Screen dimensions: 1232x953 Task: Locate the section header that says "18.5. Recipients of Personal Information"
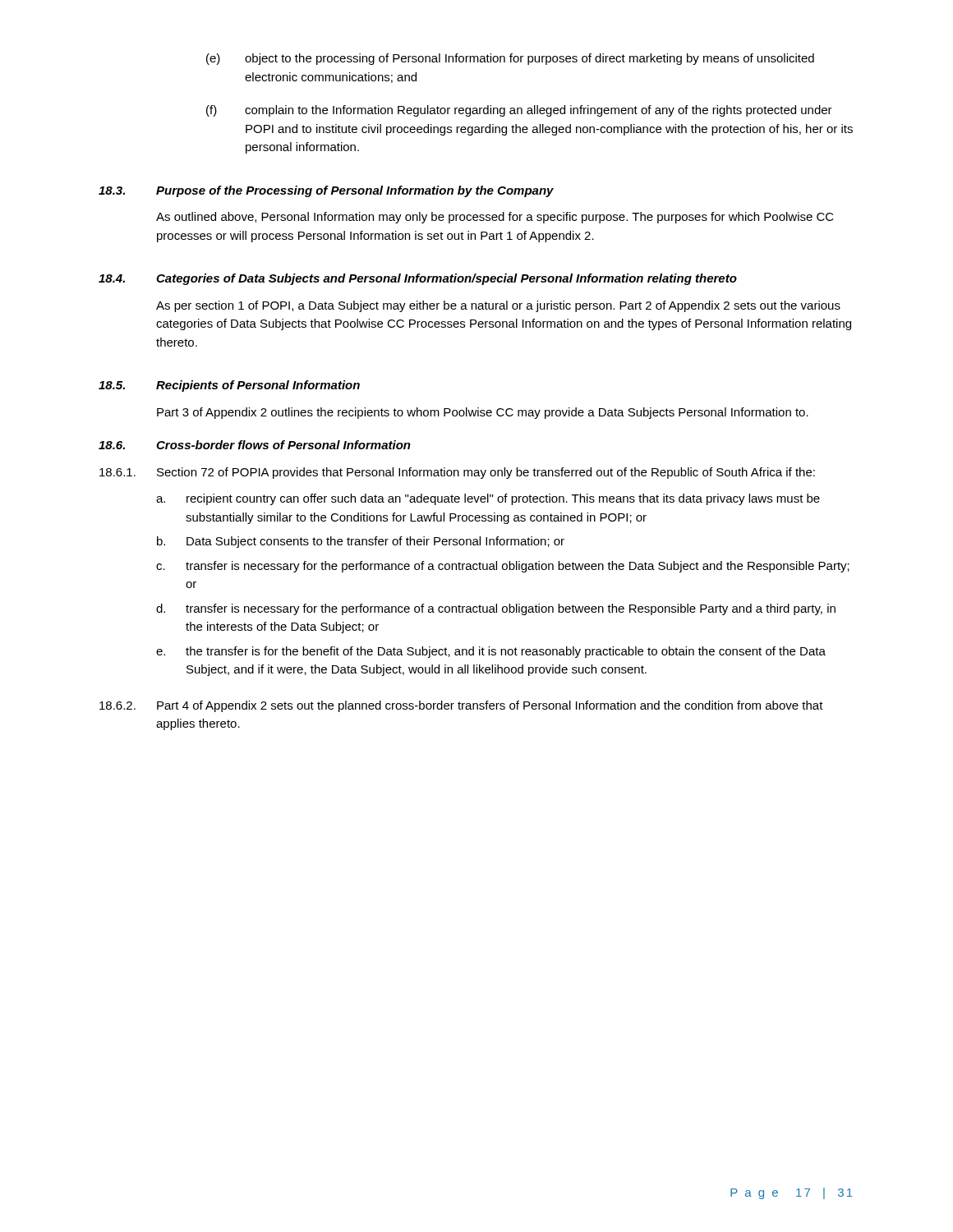229,385
